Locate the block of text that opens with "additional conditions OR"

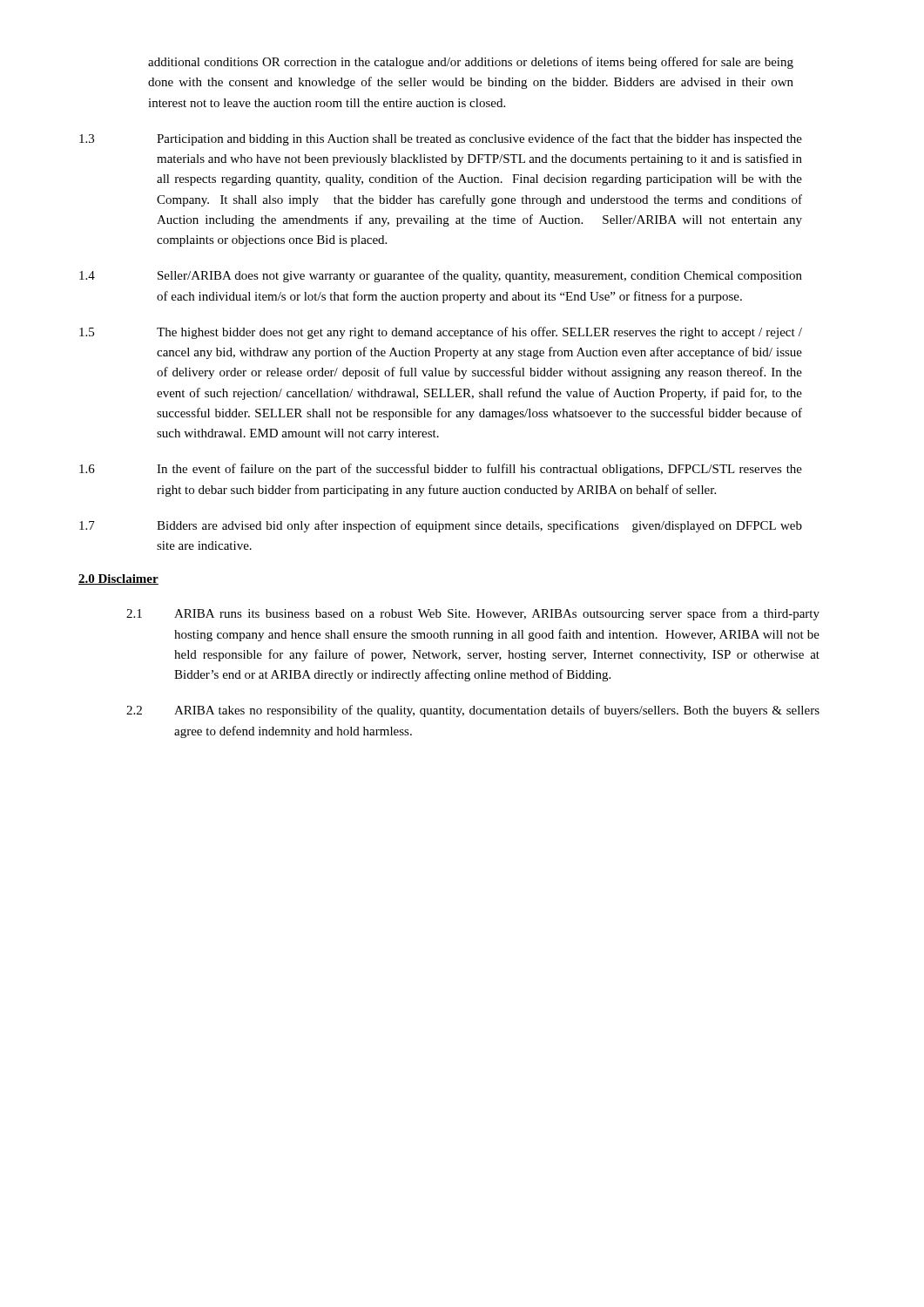point(471,82)
